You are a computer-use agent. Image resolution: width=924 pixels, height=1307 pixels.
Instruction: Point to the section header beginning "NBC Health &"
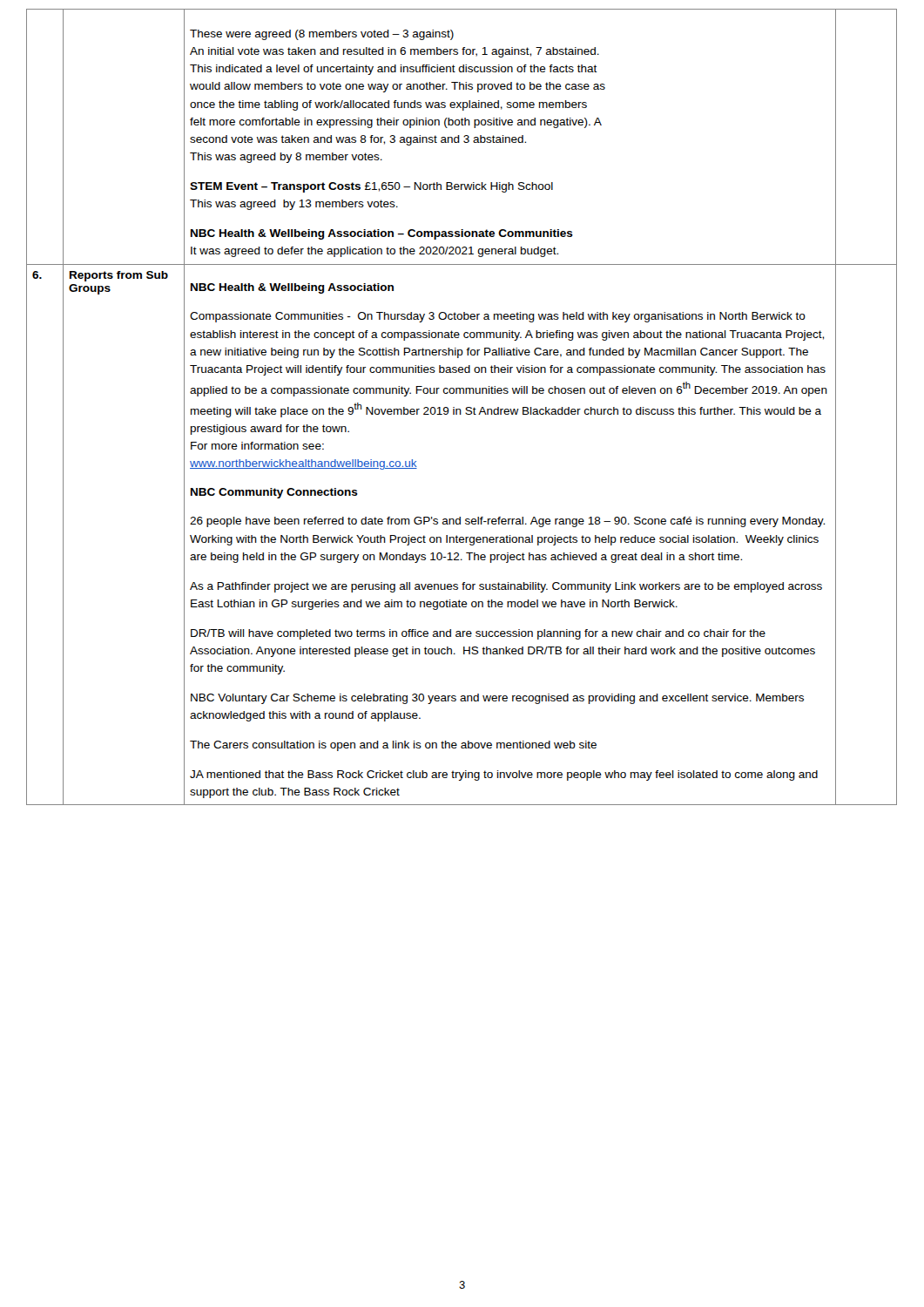pos(292,287)
